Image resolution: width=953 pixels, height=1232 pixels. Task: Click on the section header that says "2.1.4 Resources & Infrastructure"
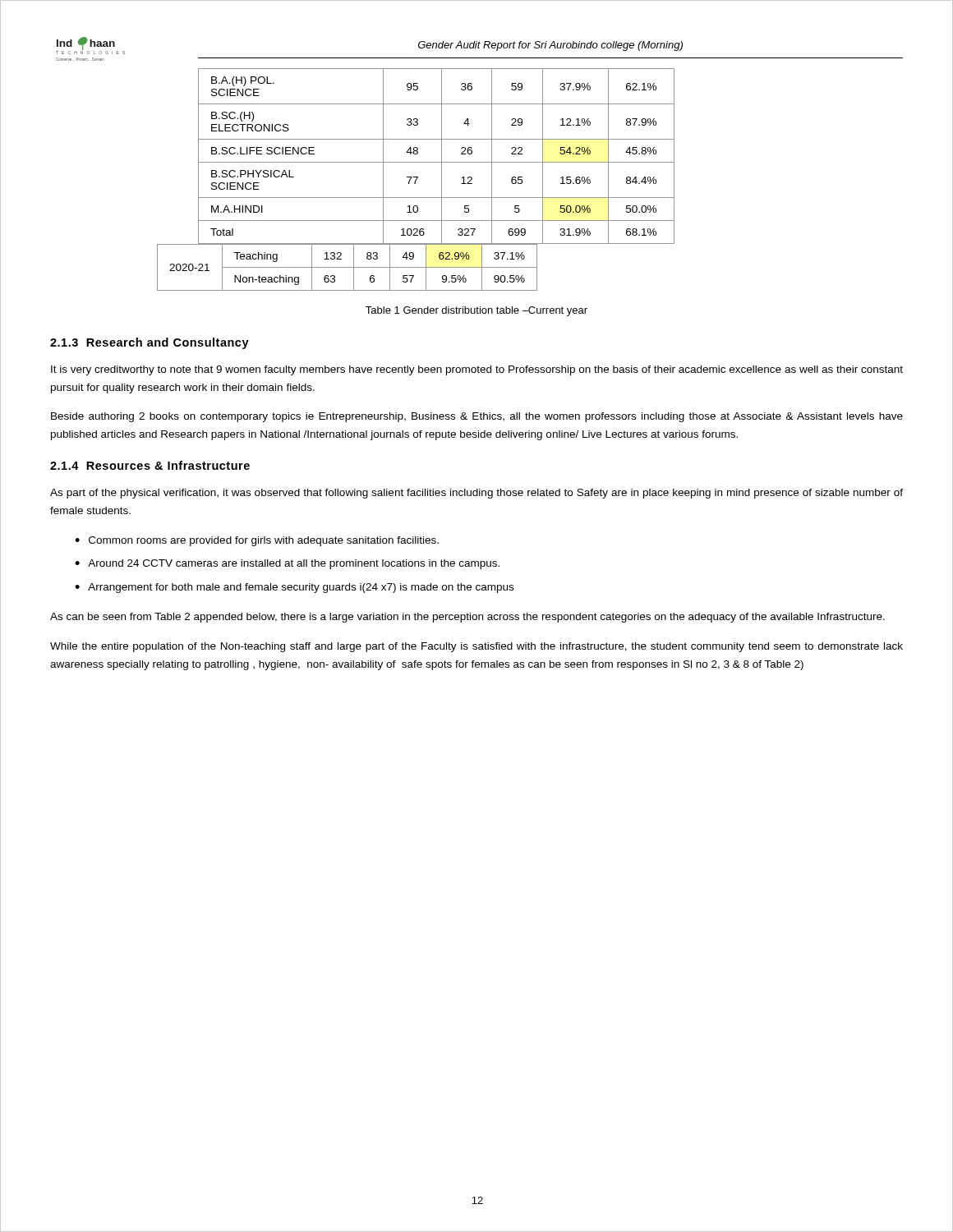pyautogui.click(x=150, y=466)
